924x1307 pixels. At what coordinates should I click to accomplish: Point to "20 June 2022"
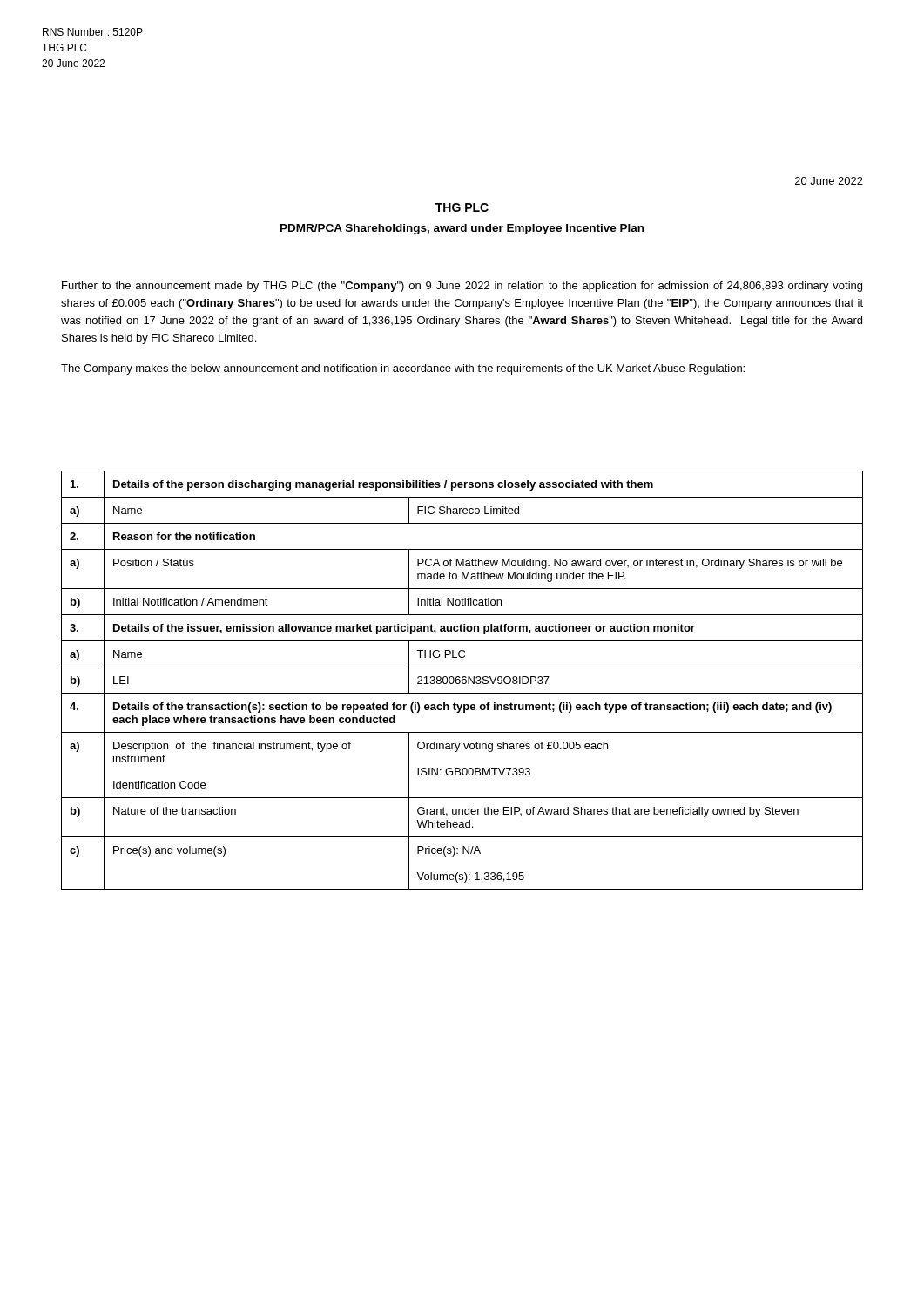click(829, 181)
